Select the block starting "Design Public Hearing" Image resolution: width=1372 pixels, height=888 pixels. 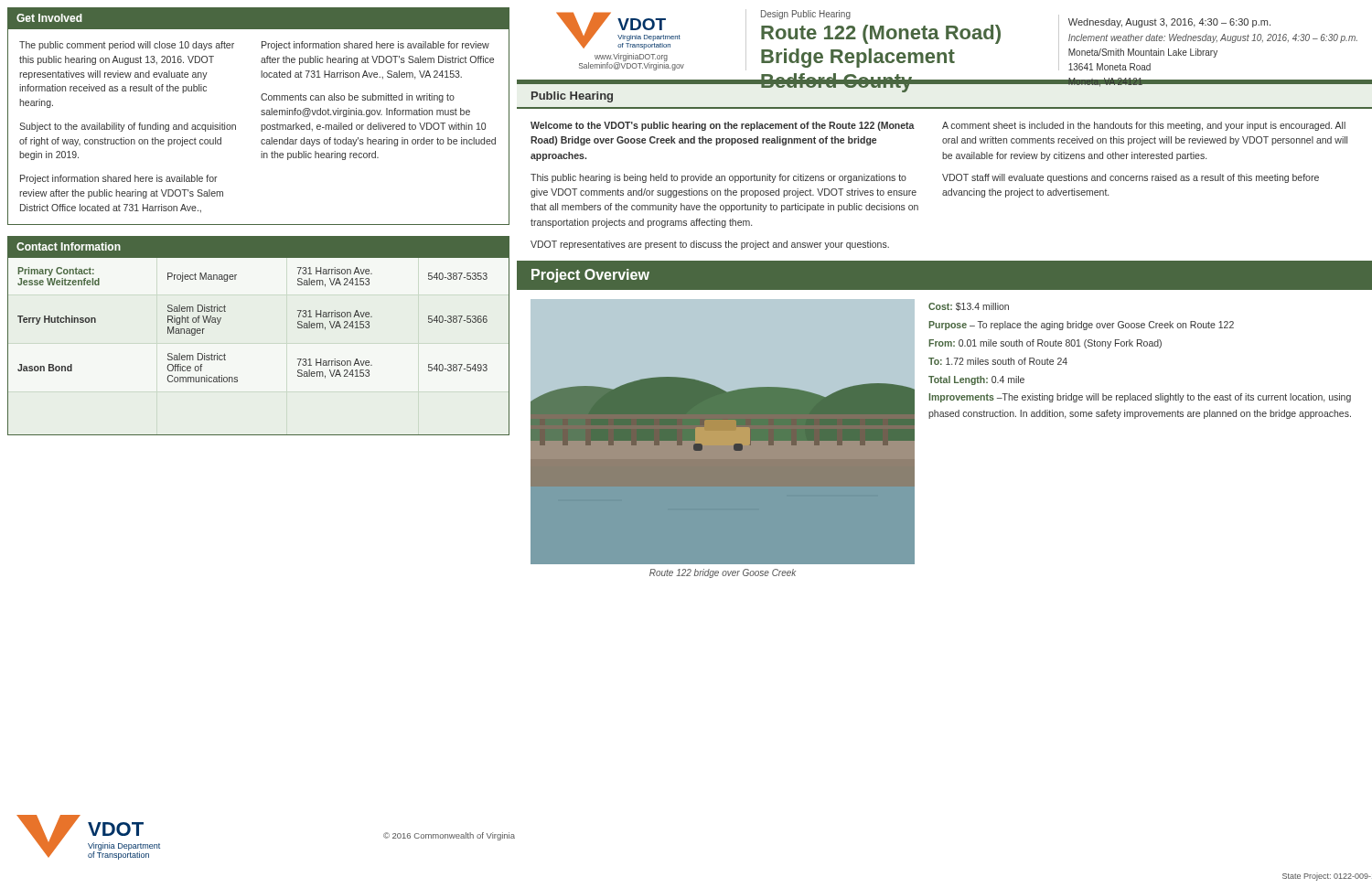805,14
